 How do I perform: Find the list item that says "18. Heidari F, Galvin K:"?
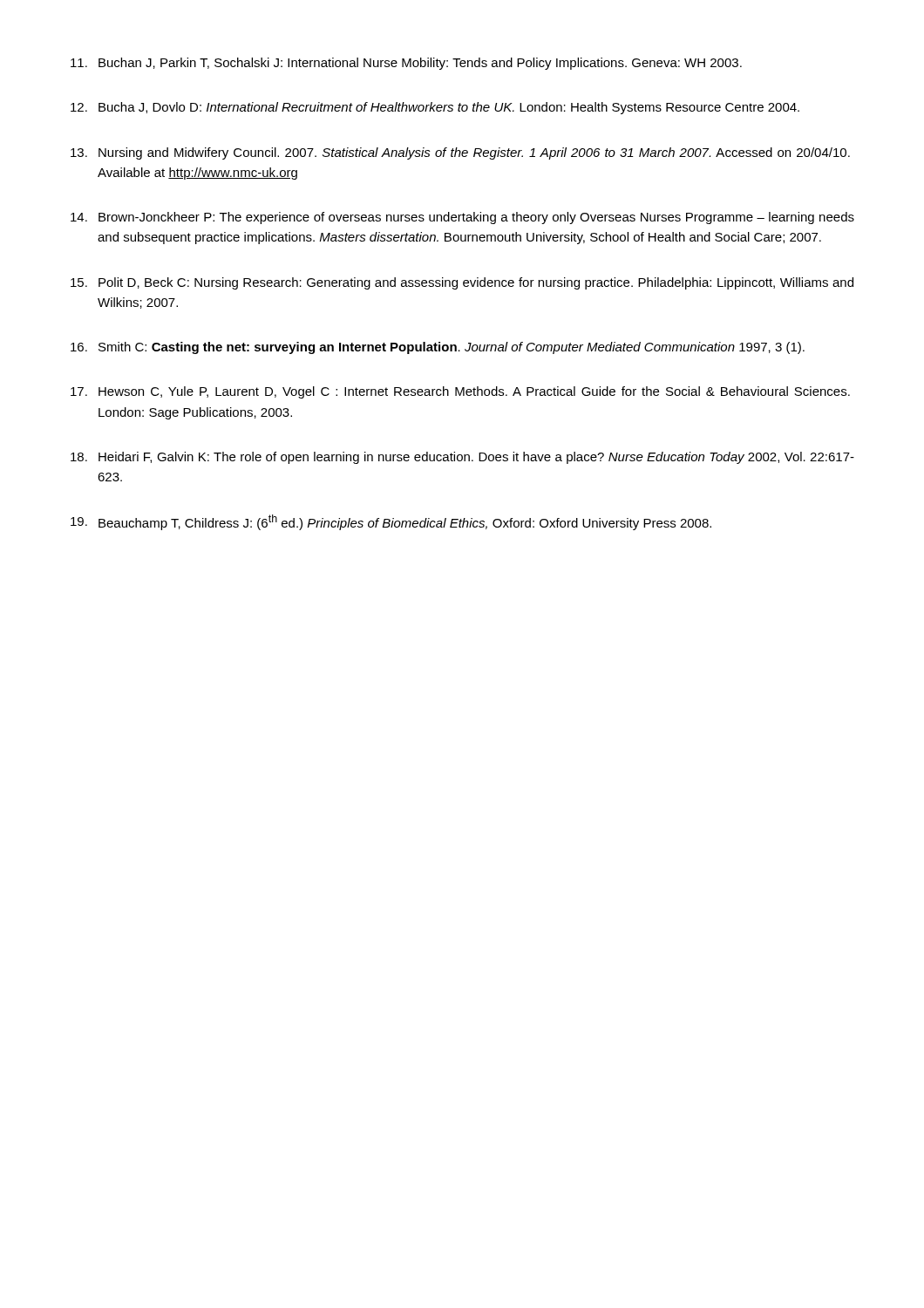point(462,467)
